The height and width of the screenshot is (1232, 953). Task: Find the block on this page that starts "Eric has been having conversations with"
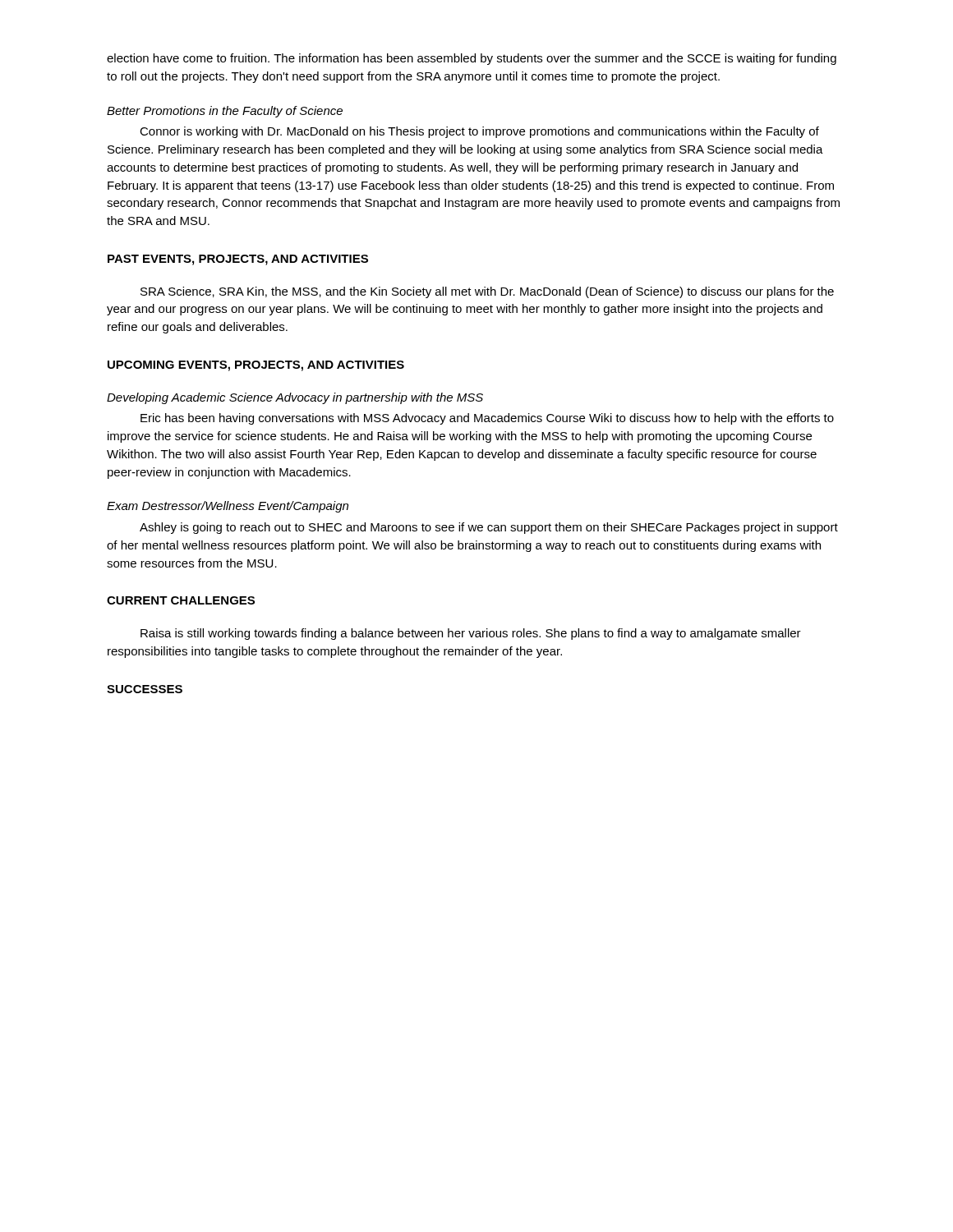(476, 445)
